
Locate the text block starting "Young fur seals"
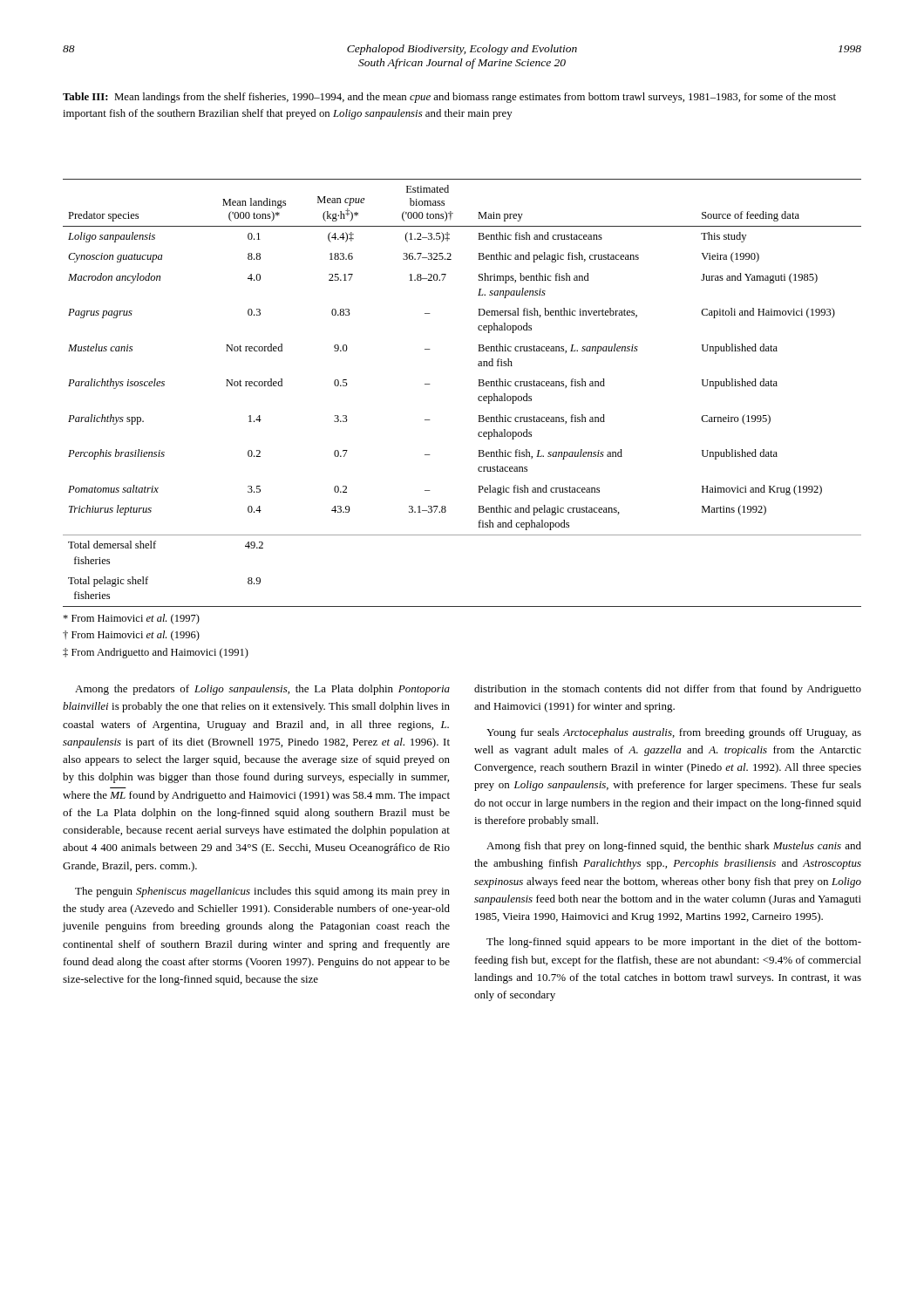(668, 776)
